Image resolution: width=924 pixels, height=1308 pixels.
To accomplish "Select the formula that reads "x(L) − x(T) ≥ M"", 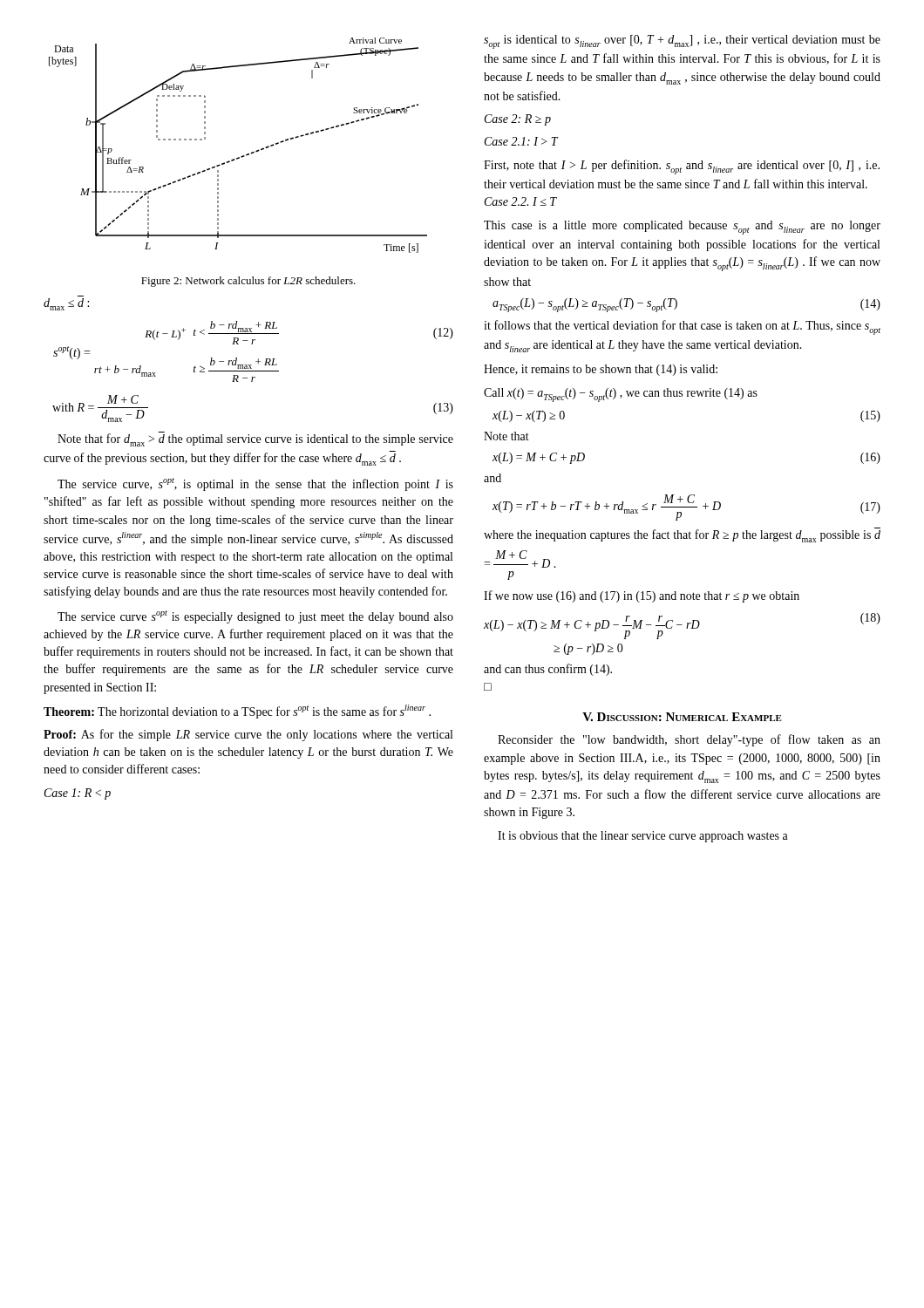I will (682, 633).
